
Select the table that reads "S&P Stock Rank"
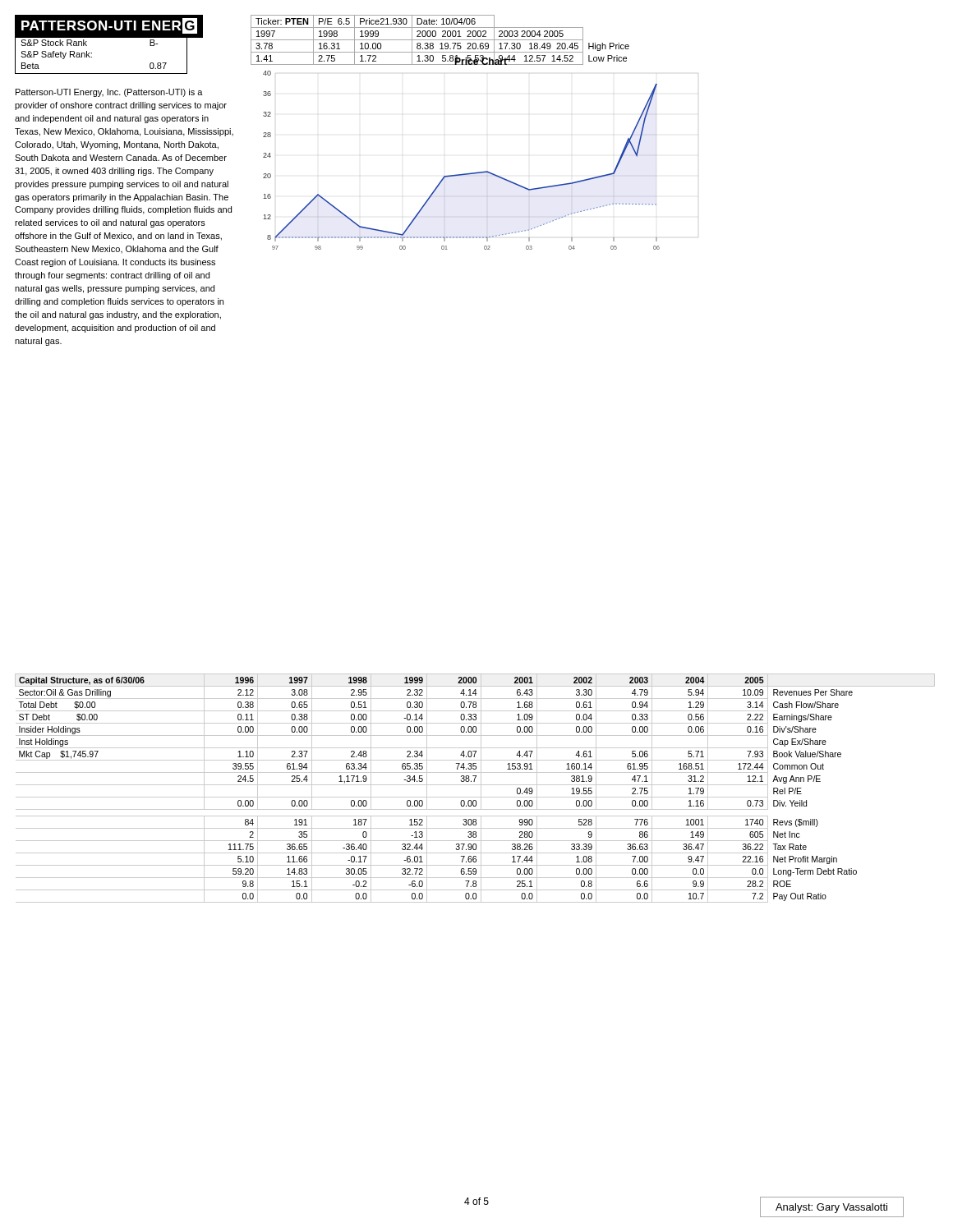click(x=101, y=54)
